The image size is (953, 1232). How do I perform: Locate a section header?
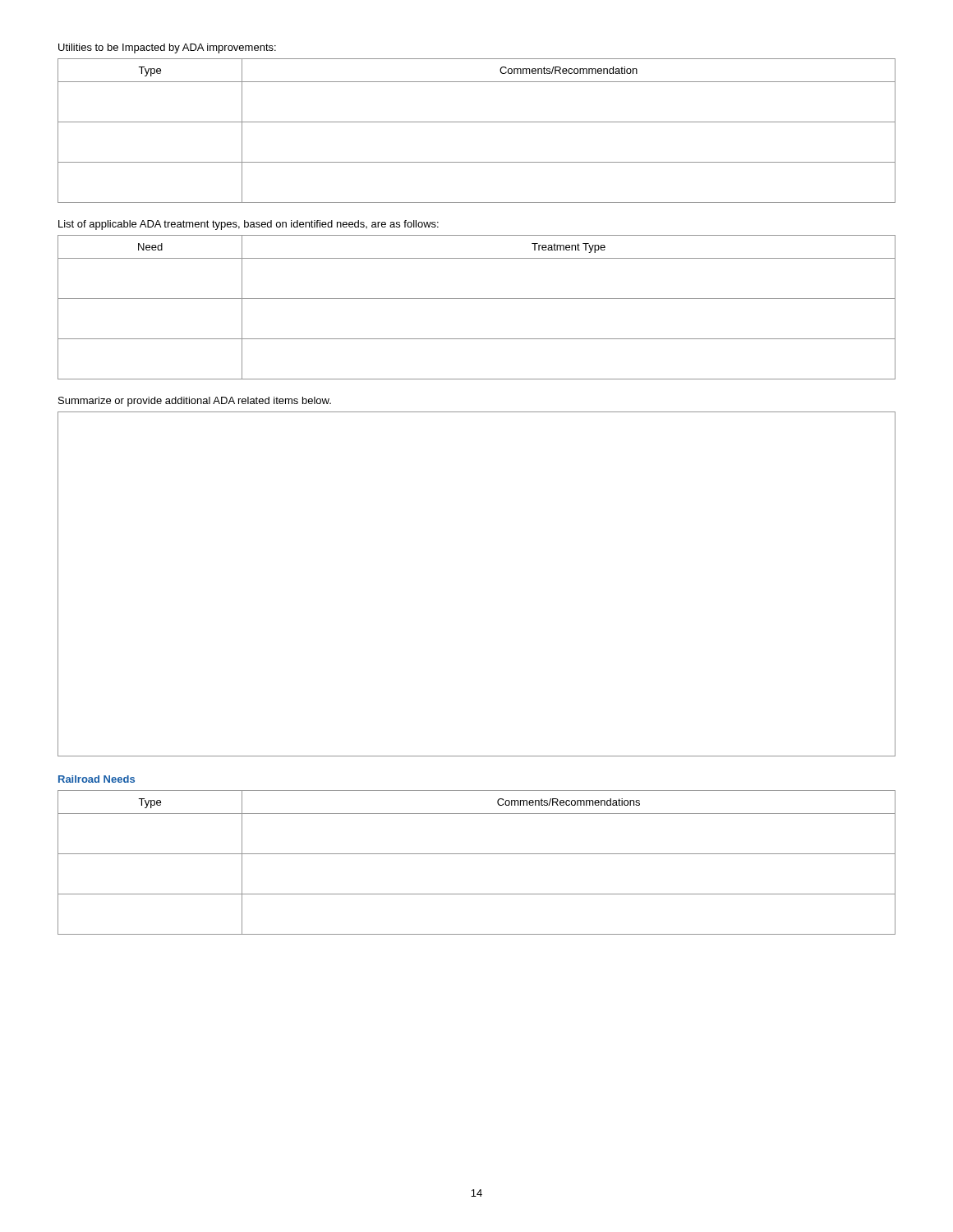[x=96, y=779]
